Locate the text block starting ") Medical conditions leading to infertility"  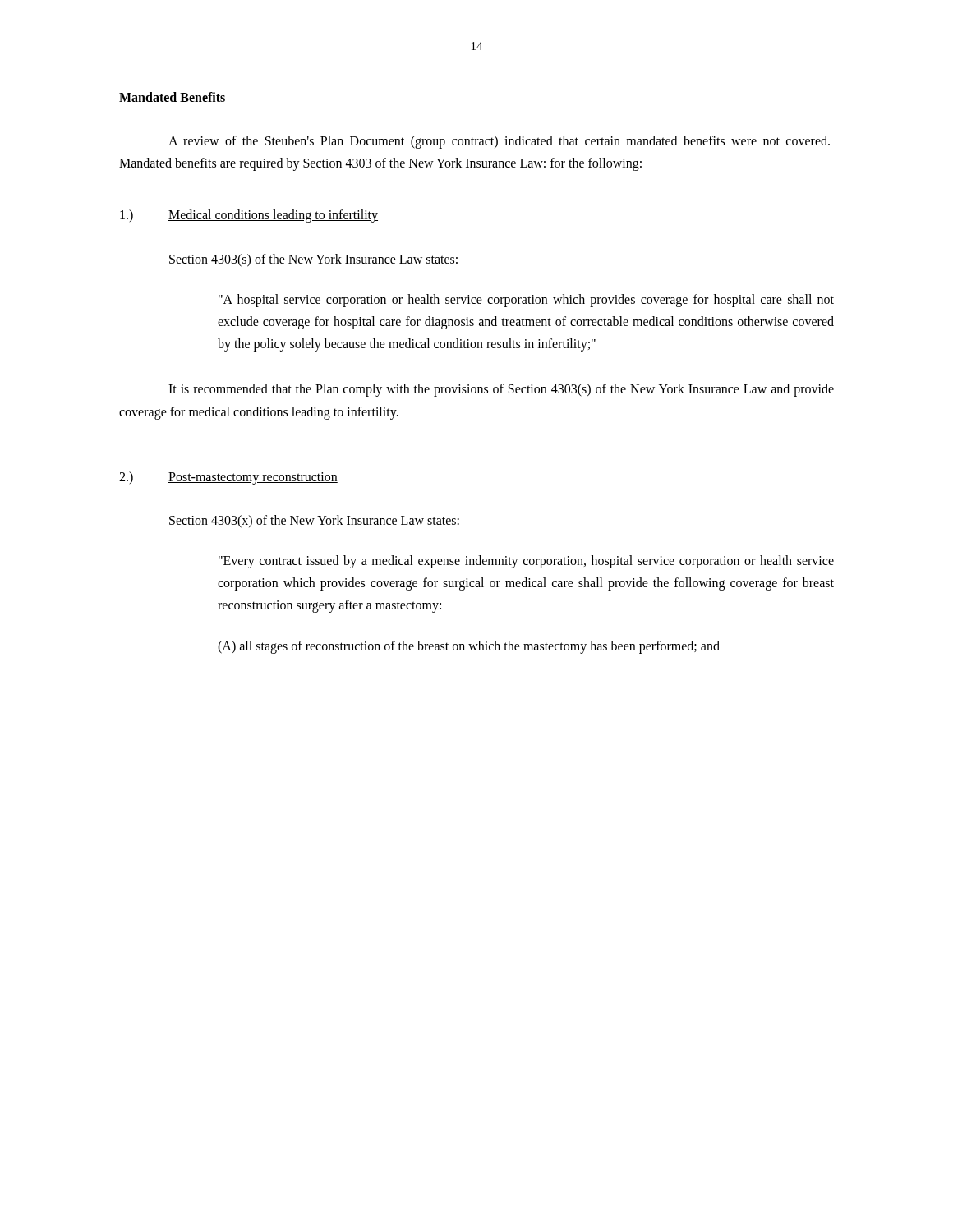coord(249,215)
